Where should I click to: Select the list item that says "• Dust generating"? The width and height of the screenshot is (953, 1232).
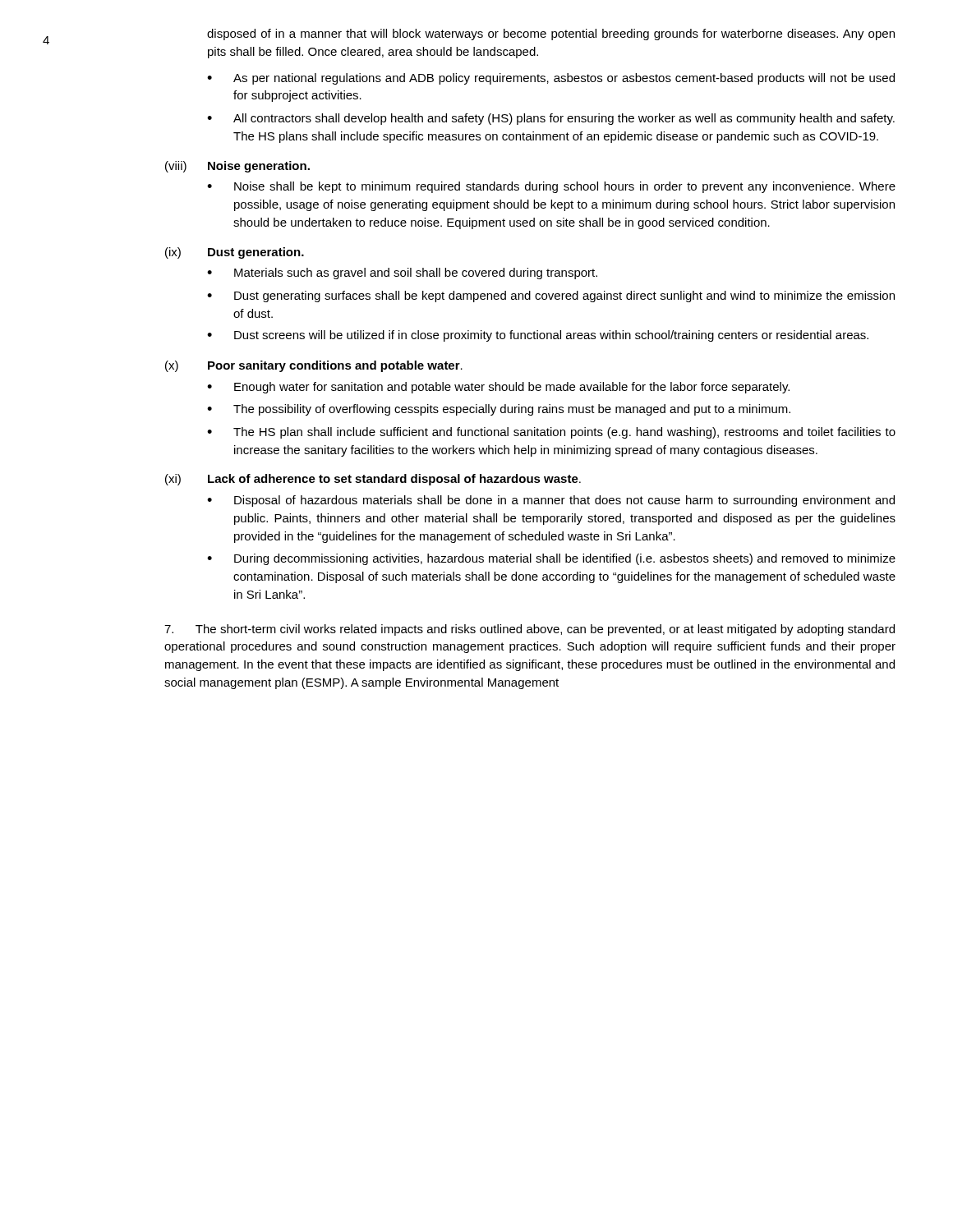[x=551, y=304]
